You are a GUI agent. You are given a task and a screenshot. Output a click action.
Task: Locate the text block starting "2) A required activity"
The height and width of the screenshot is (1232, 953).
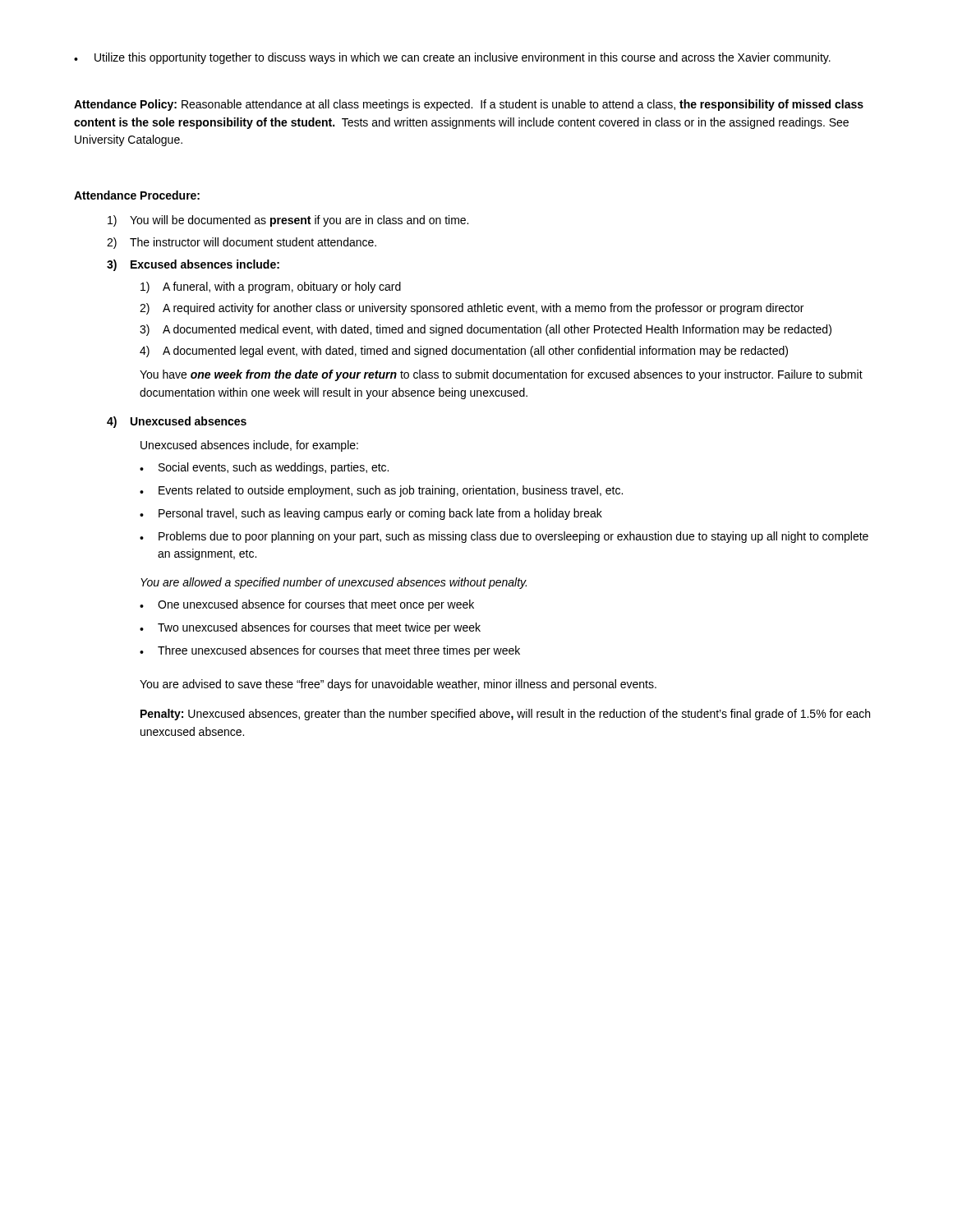(472, 308)
